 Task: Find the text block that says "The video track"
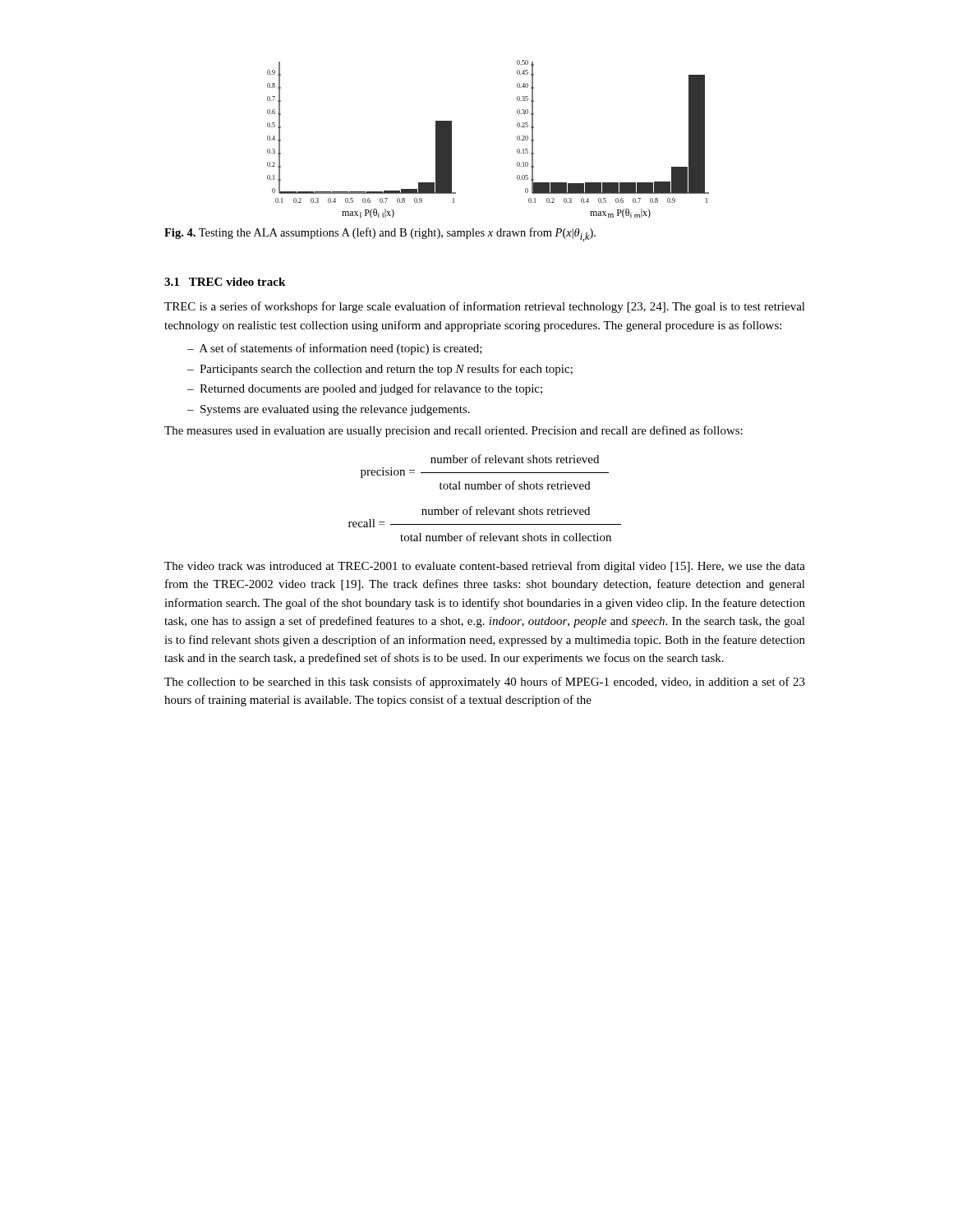[485, 612]
